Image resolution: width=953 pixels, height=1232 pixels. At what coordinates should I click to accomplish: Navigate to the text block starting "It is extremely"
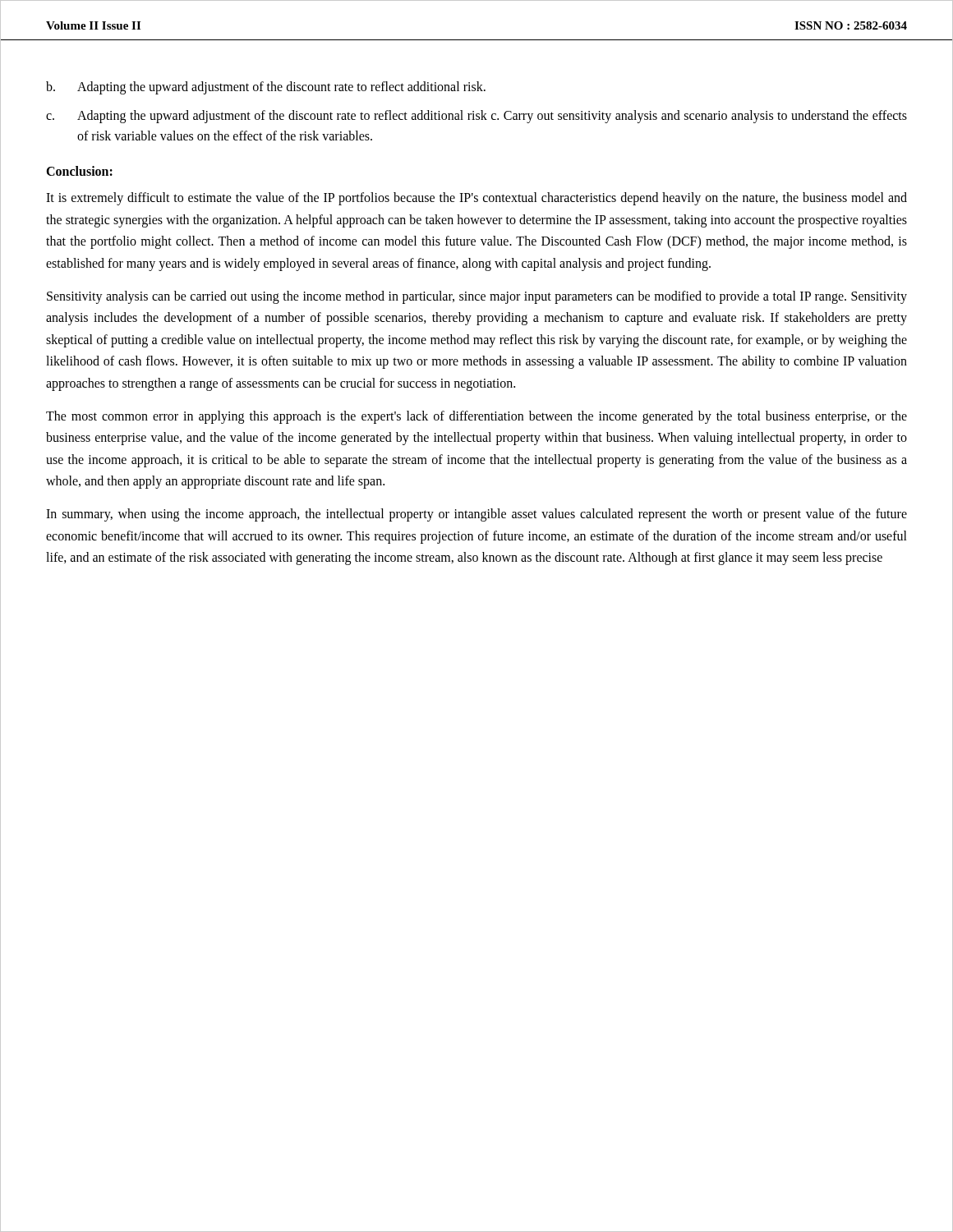point(476,230)
